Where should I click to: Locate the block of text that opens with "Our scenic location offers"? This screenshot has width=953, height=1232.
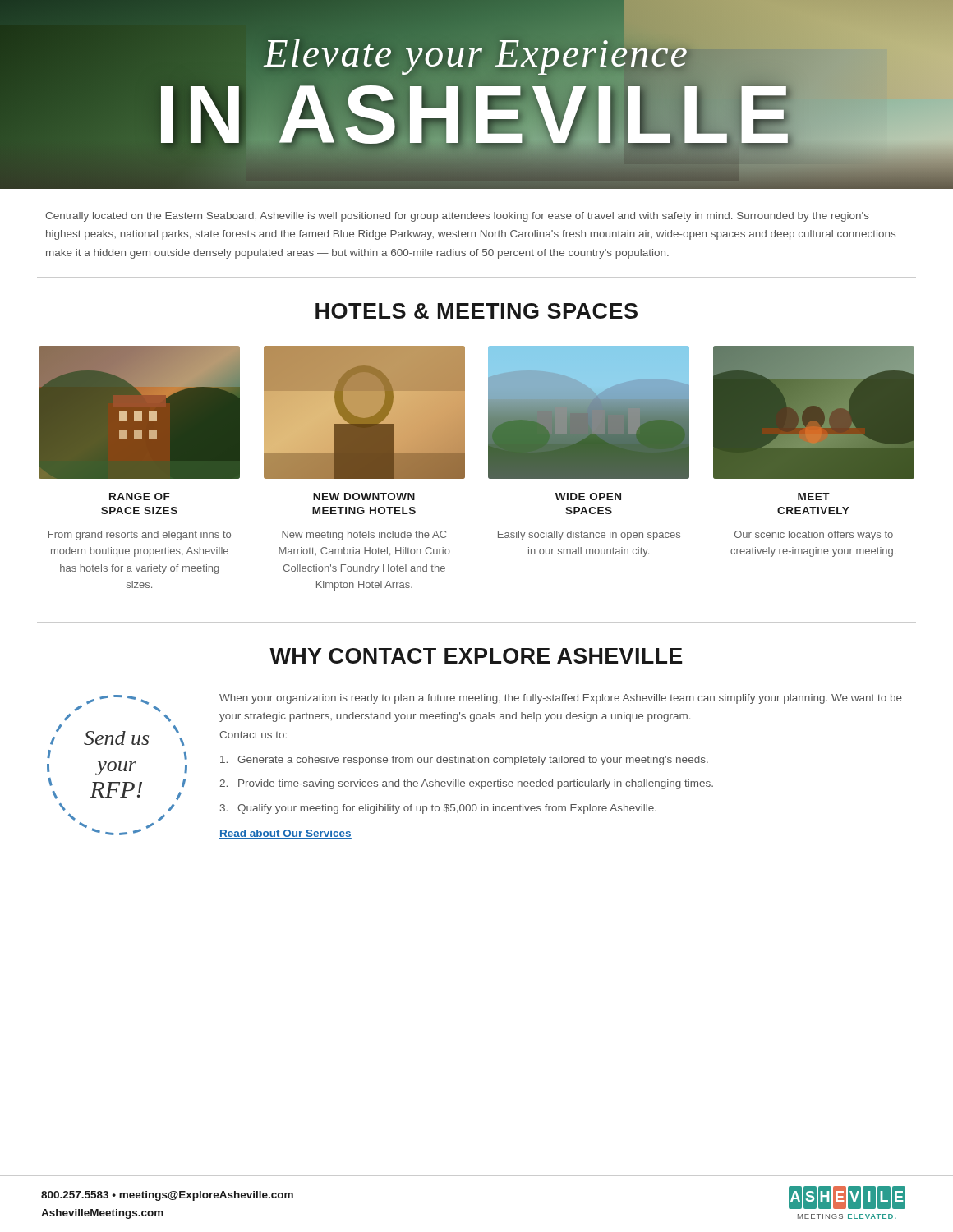click(814, 543)
